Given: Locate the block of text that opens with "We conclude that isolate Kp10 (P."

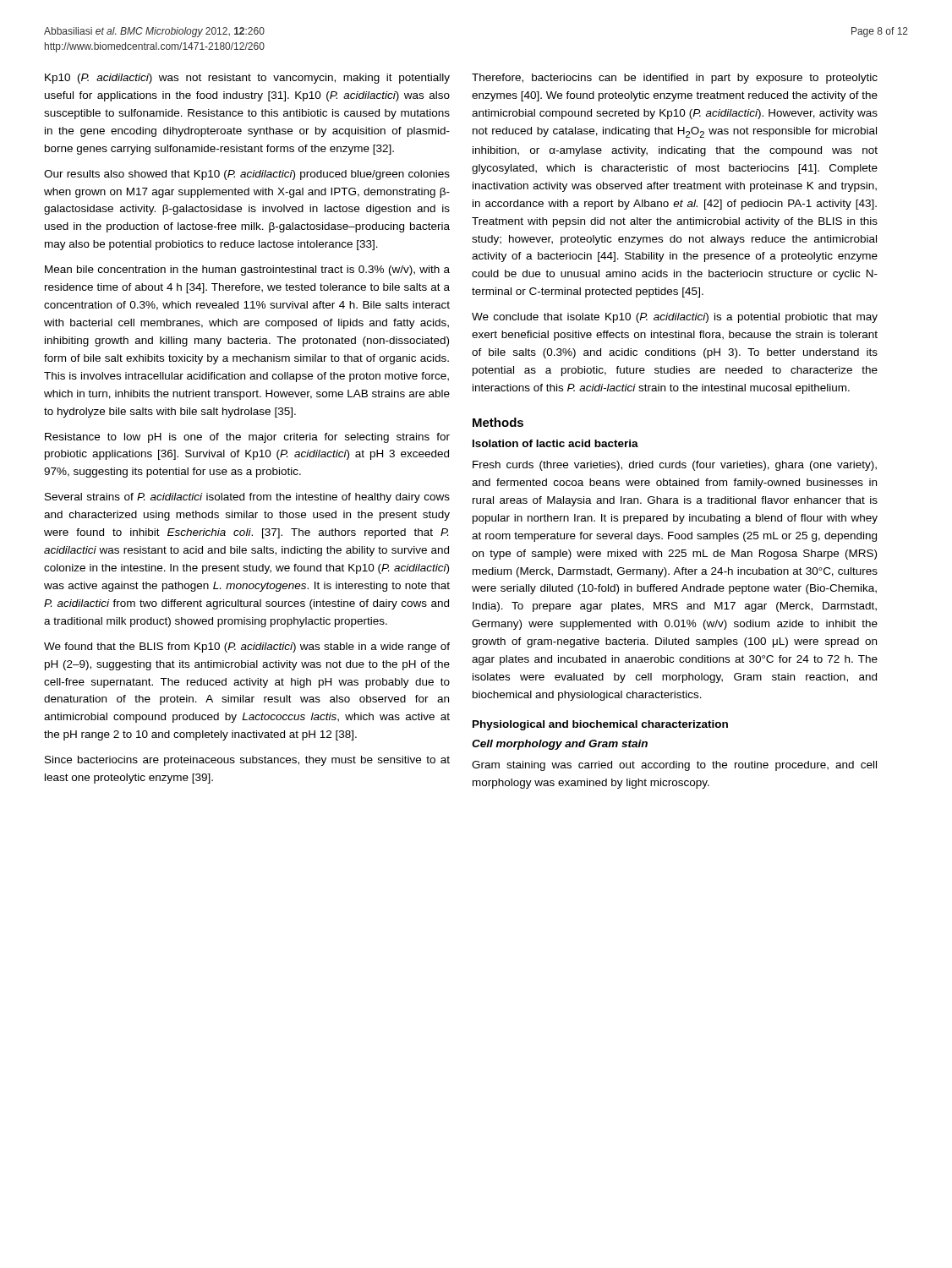Looking at the screenshot, I should tap(675, 353).
